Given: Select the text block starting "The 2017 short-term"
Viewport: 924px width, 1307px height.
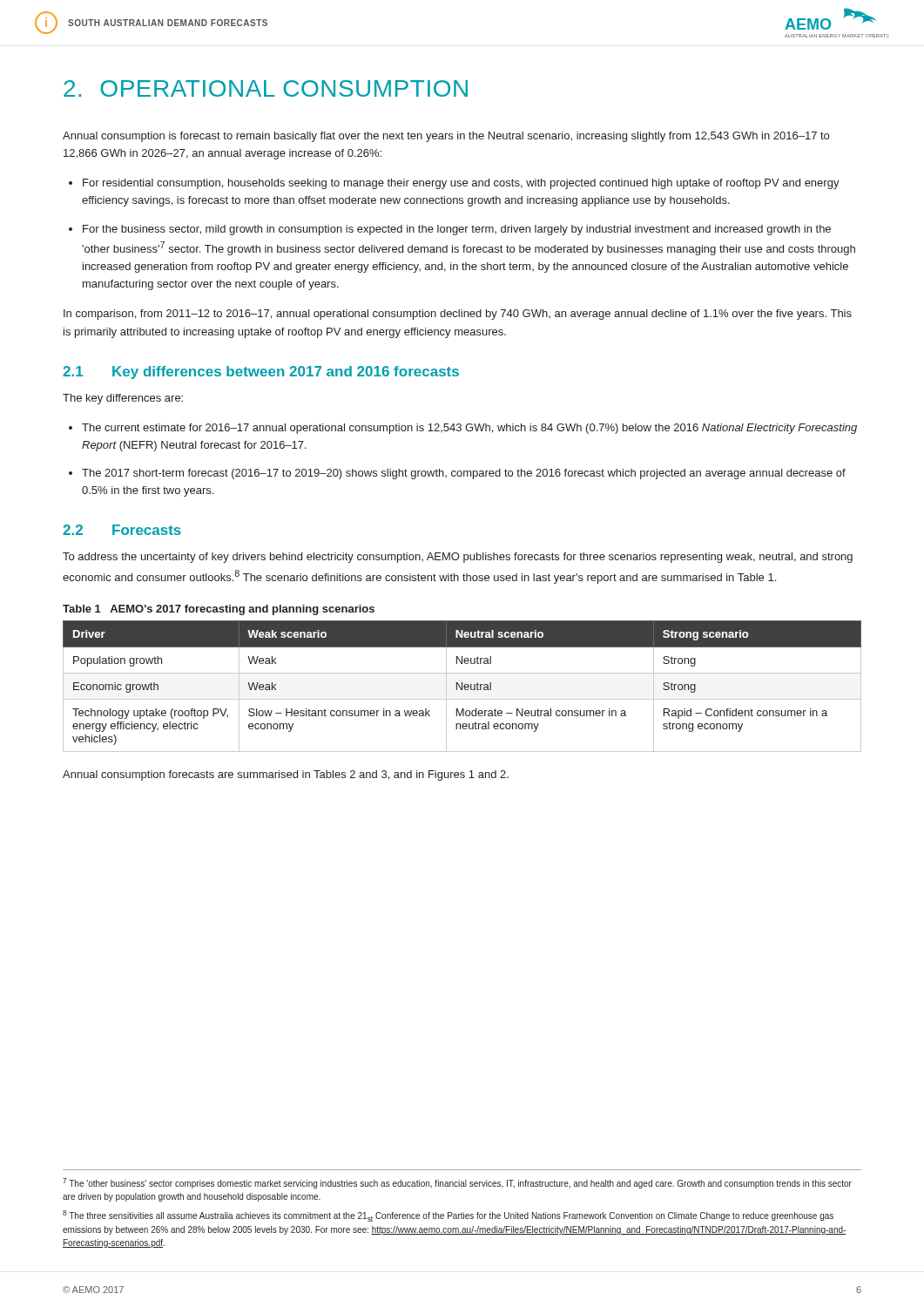Looking at the screenshot, I should click(472, 482).
